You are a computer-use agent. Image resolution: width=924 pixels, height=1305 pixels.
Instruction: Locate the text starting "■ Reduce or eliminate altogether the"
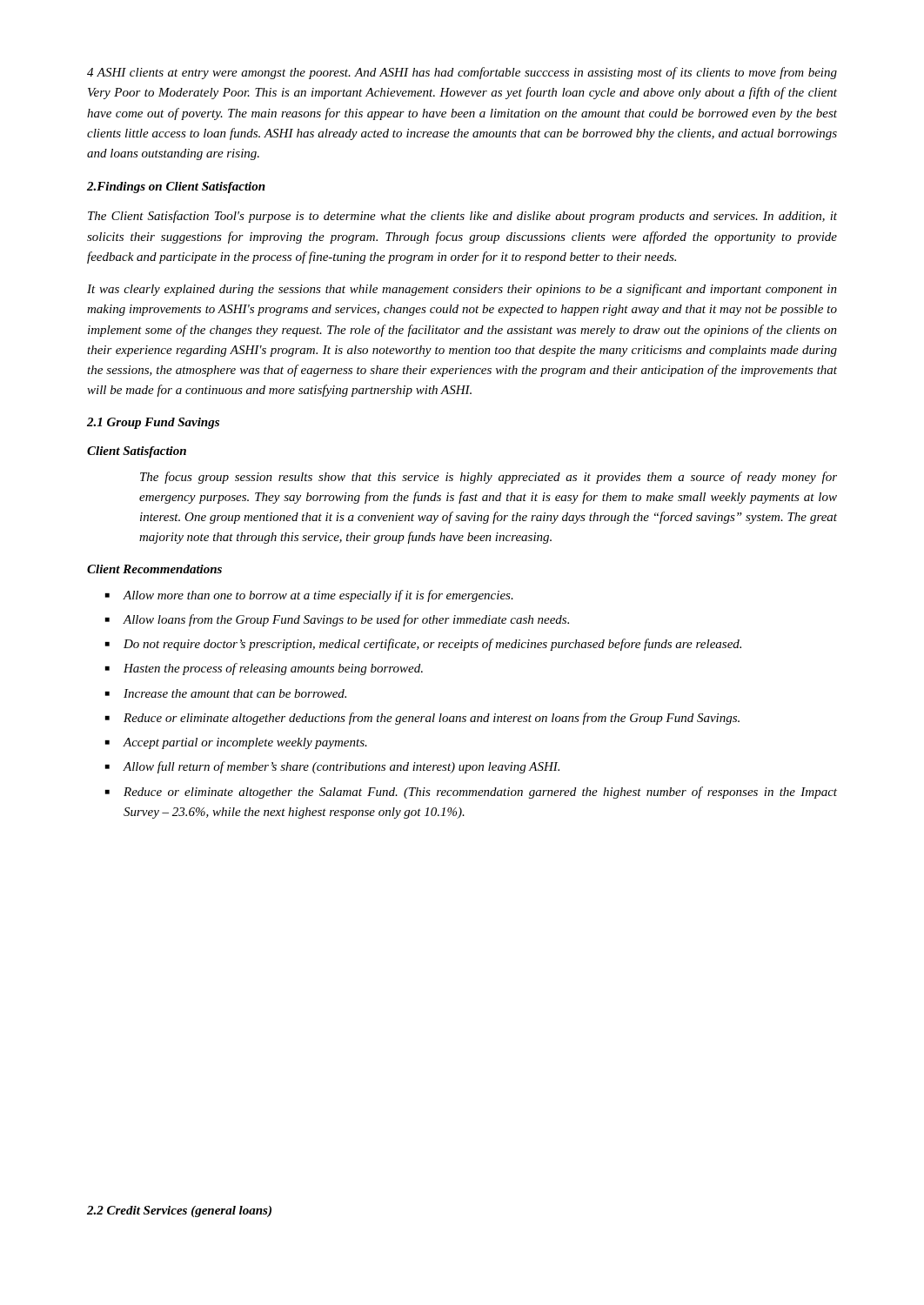point(471,802)
